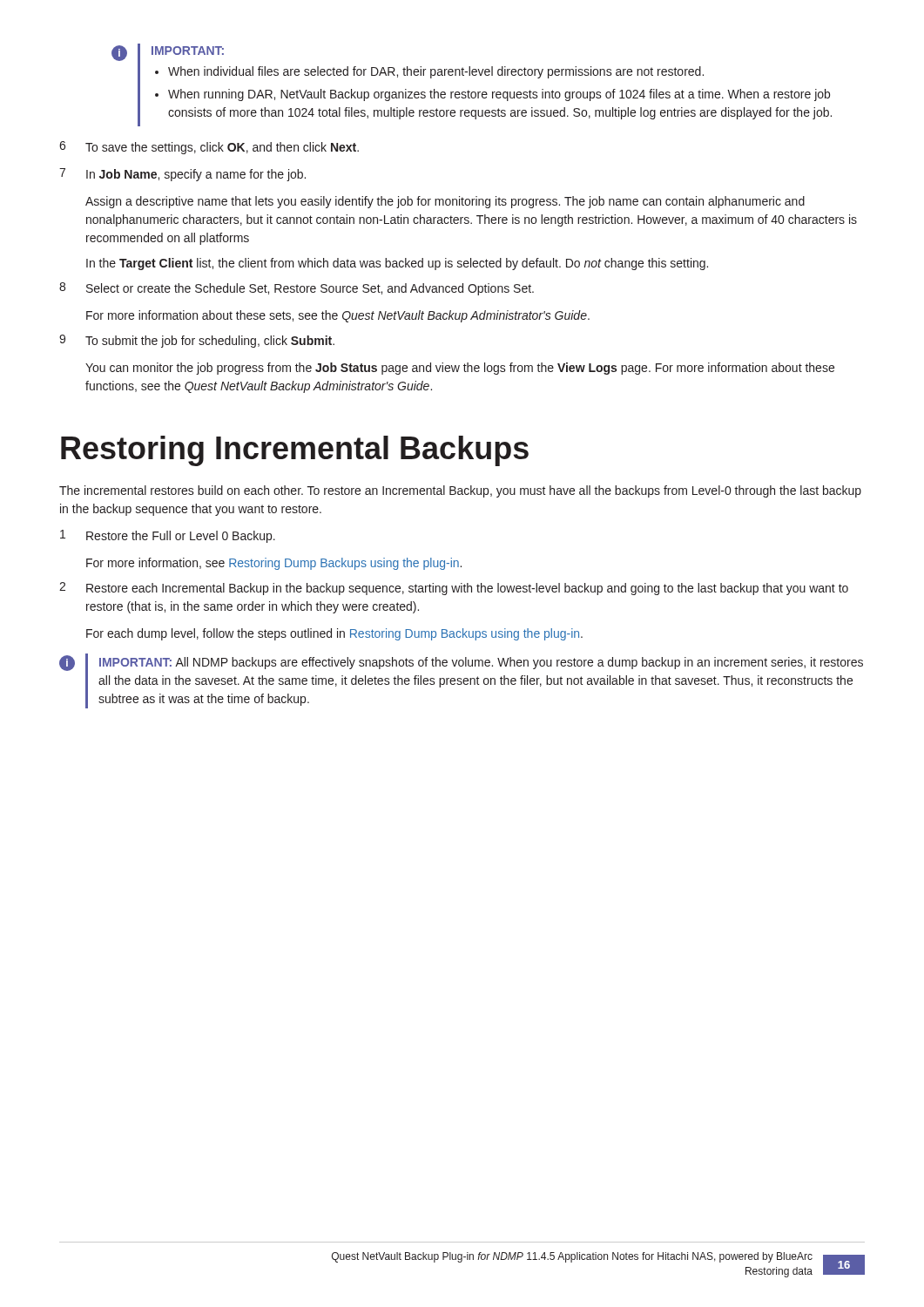Point to the block beginning "For more information, see Restoring Dump"
This screenshot has height=1307, width=924.
click(274, 563)
